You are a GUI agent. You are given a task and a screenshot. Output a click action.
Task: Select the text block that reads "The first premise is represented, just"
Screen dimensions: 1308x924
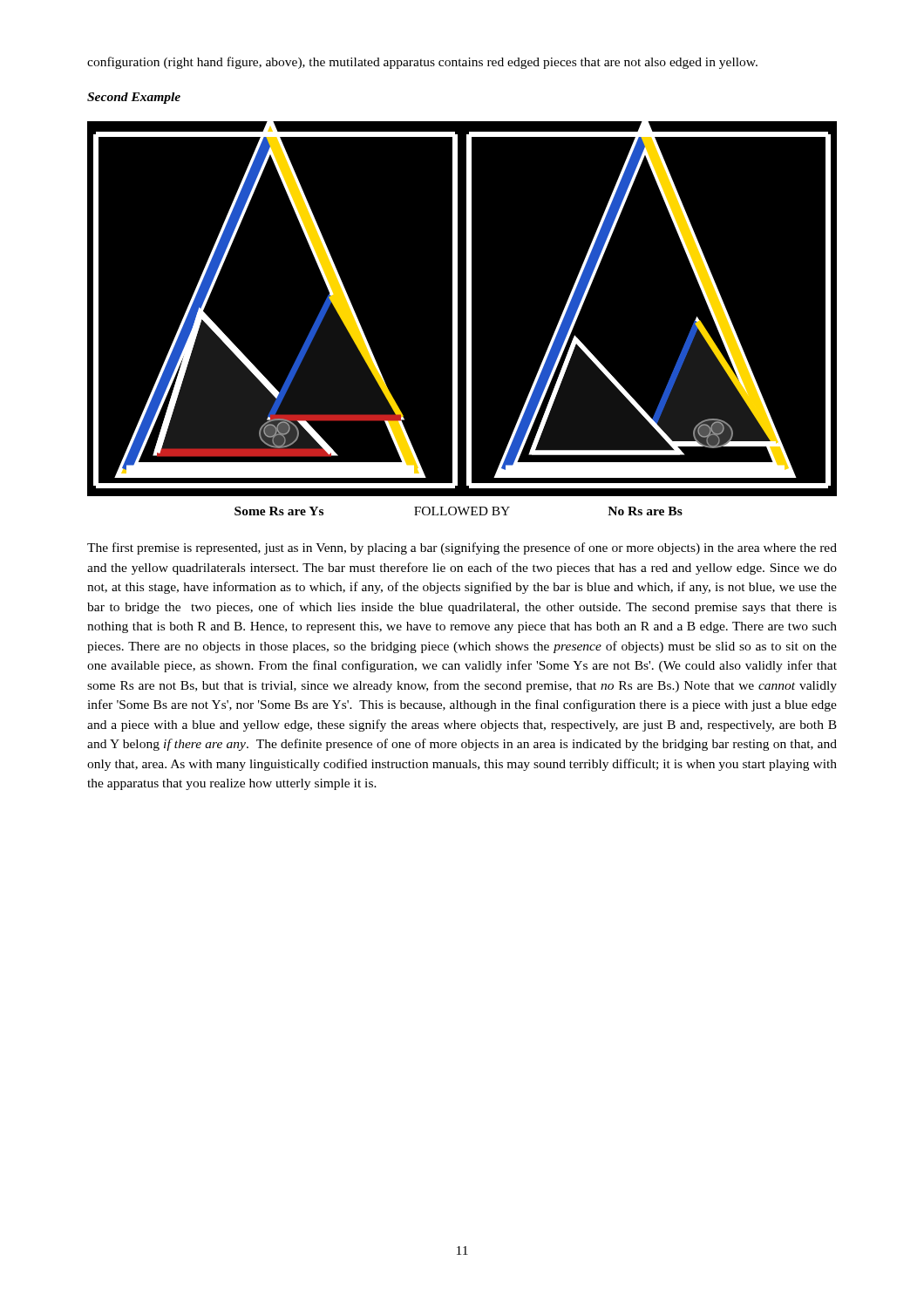pos(462,665)
